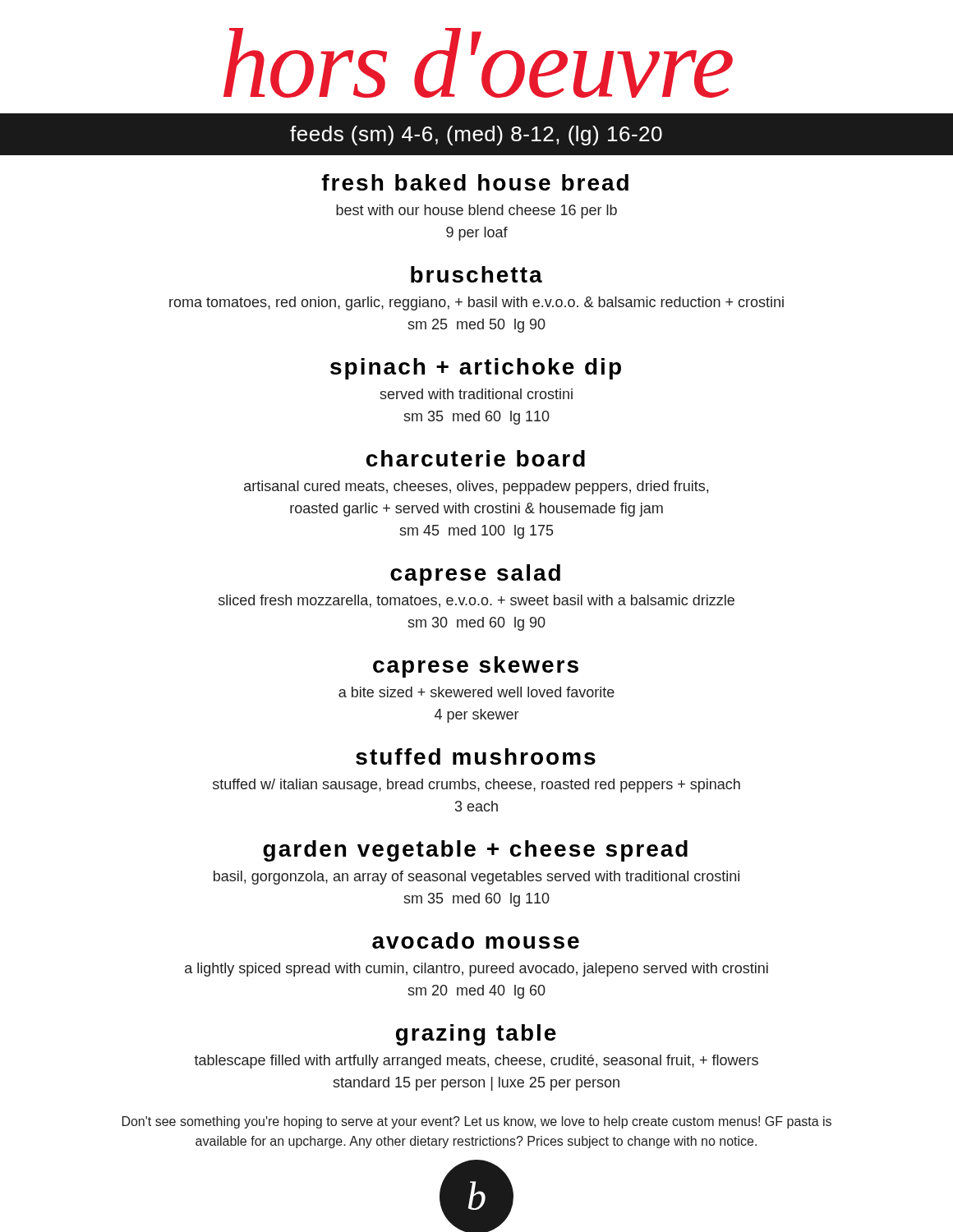Locate the section header with the text "caprese skewers"
The height and width of the screenshot is (1232, 953).
[476, 665]
